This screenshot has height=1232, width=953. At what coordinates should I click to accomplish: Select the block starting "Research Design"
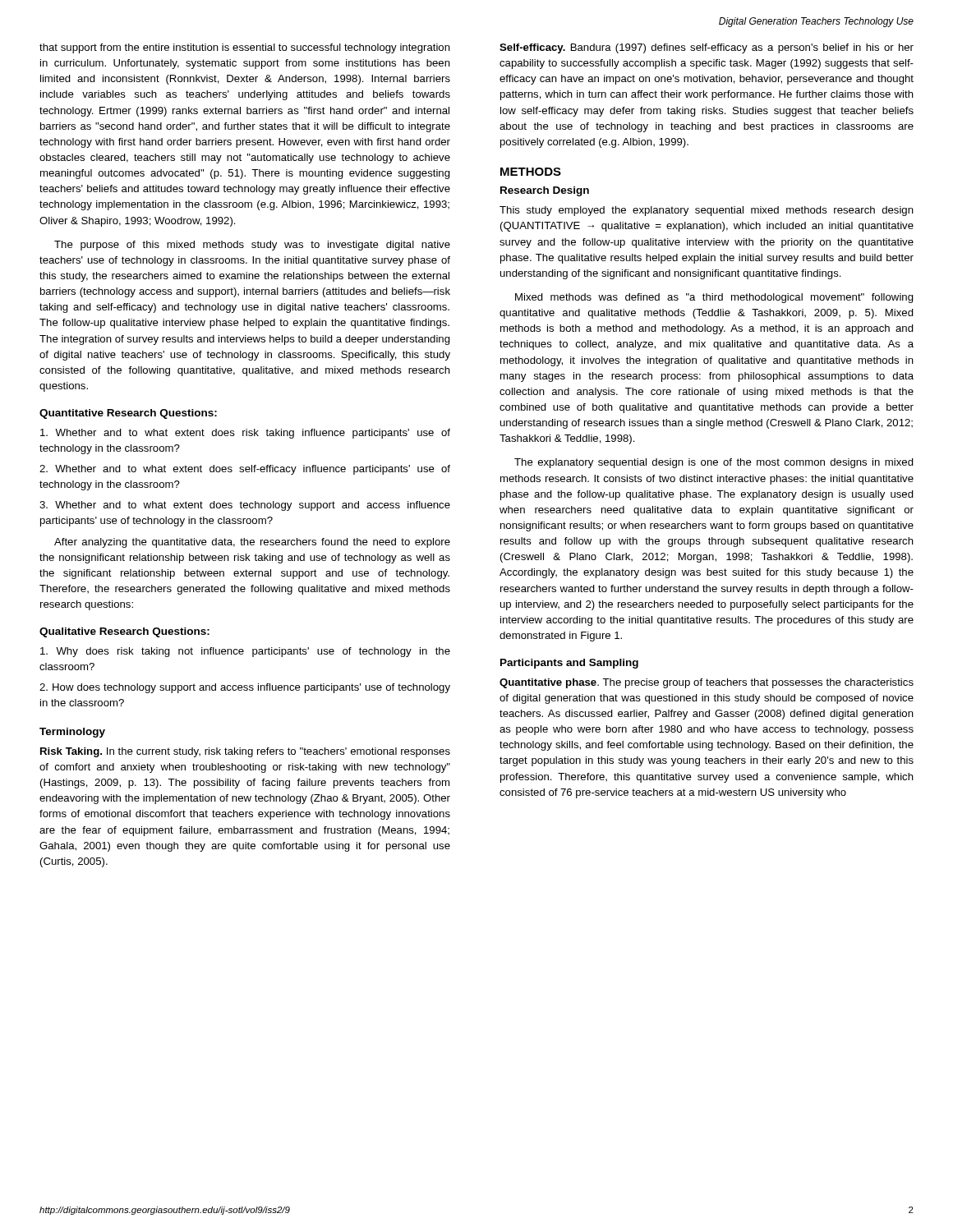point(544,190)
